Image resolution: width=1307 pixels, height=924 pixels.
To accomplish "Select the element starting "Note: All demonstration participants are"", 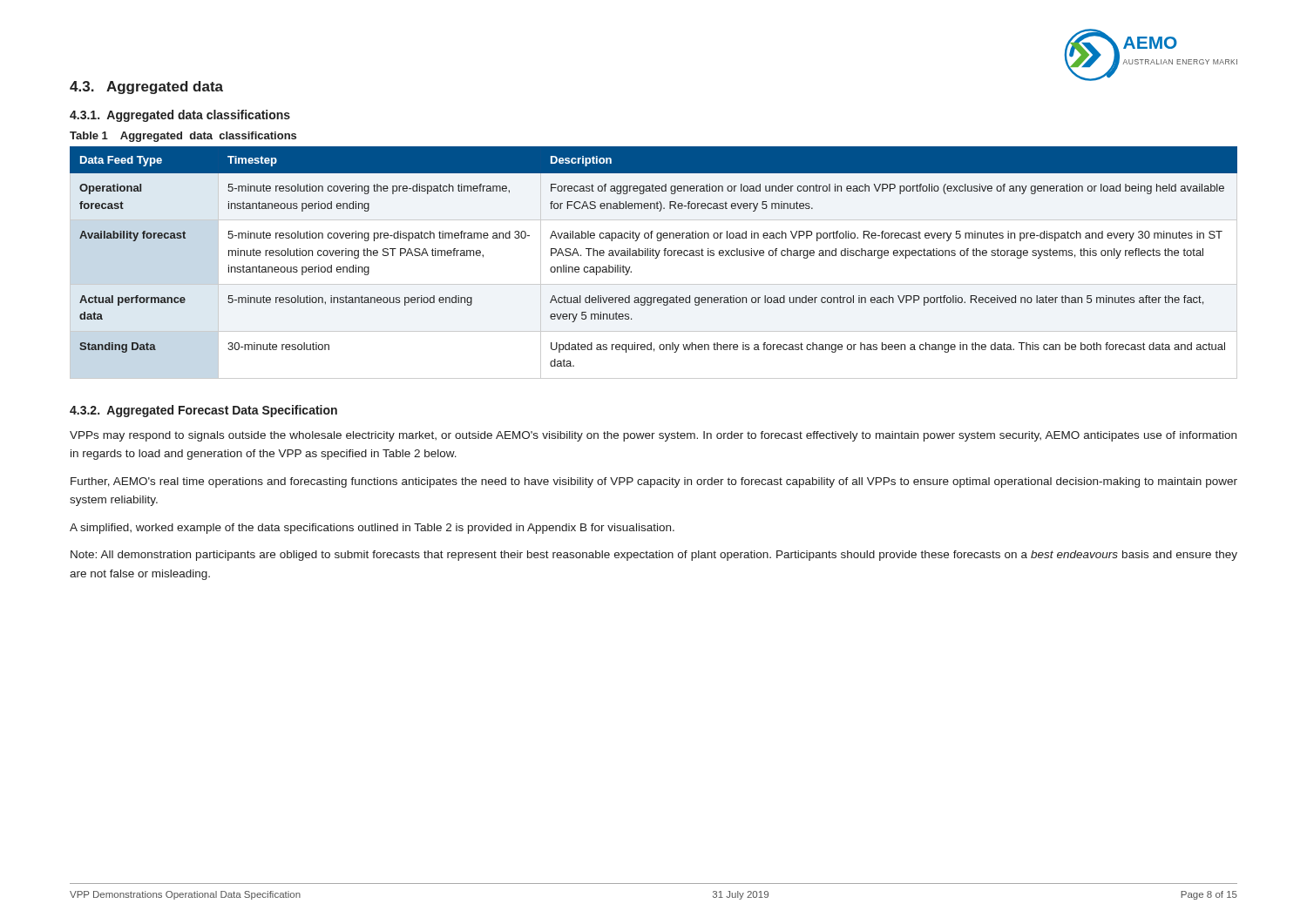I will tap(654, 564).
